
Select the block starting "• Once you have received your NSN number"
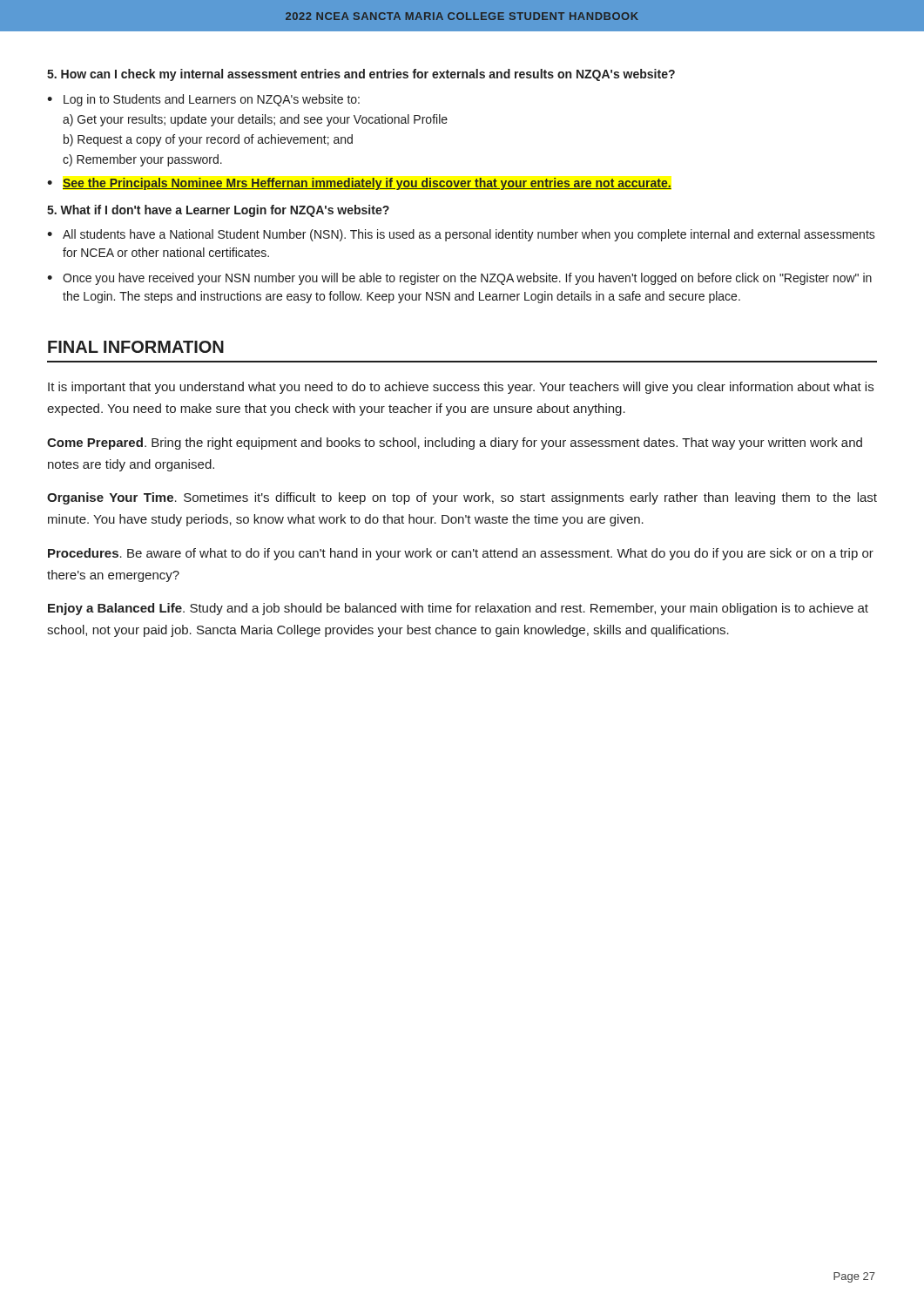point(462,288)
